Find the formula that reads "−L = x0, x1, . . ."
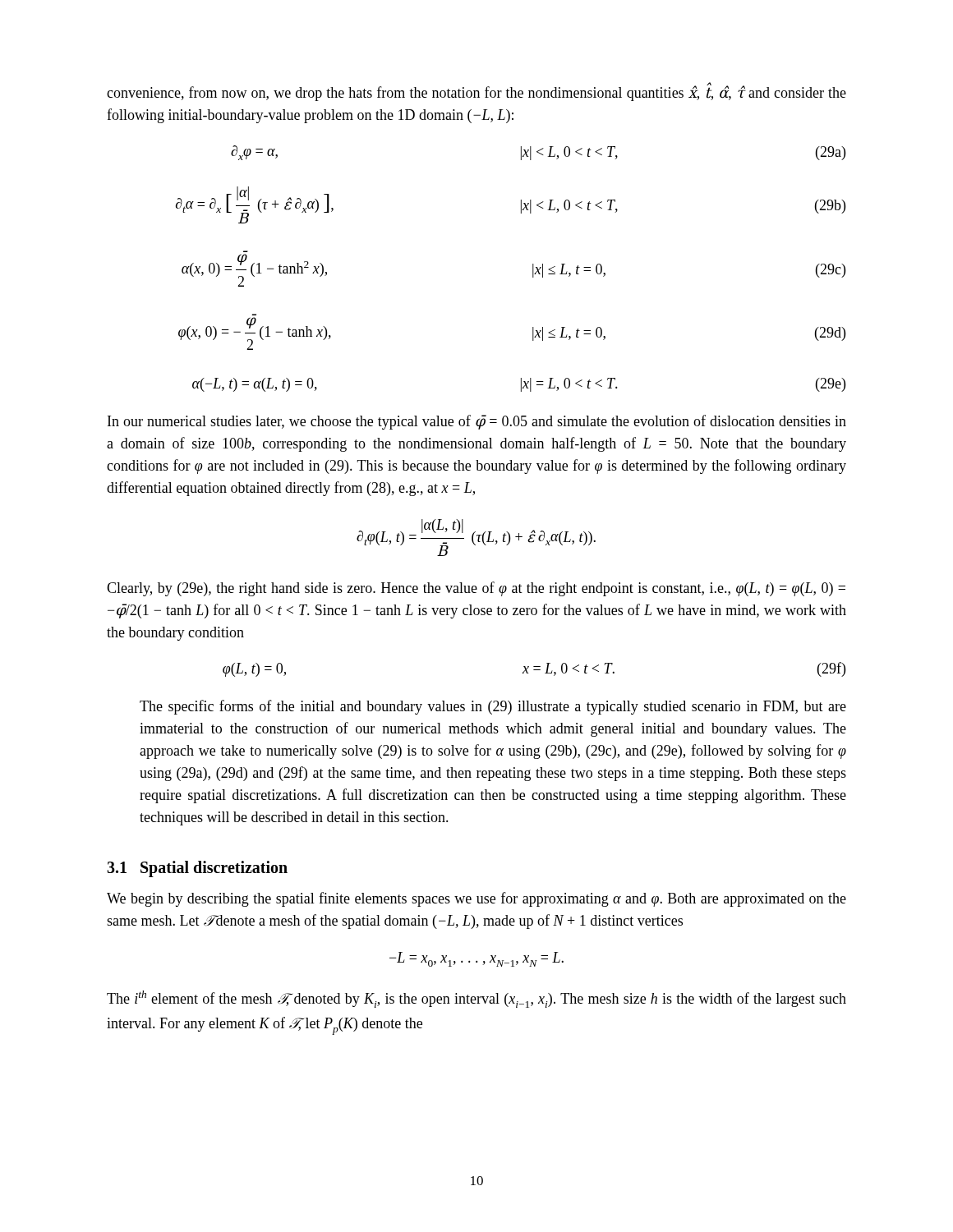The width and height of the screenshot is (953, 1232). [476, 959]
